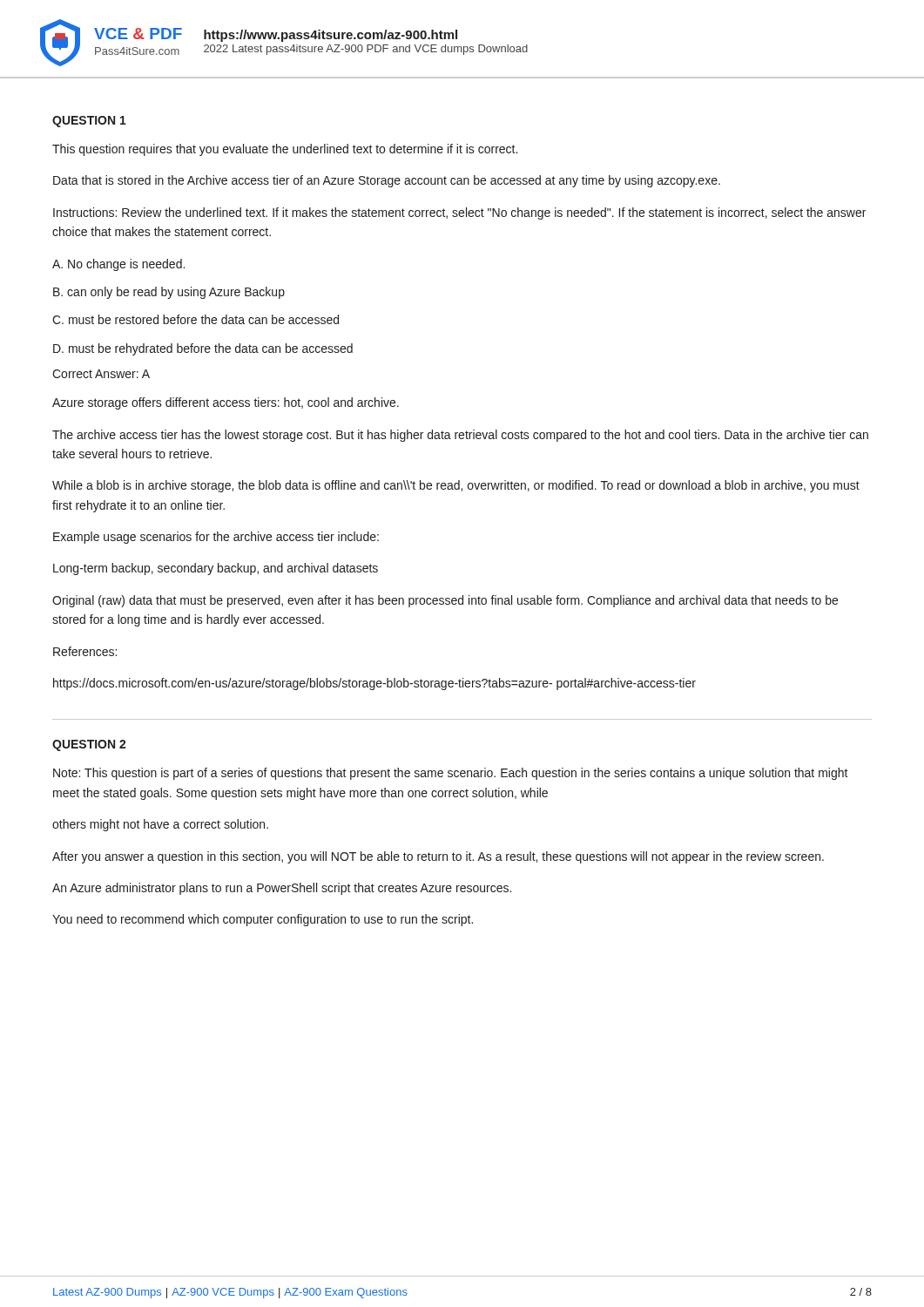Locate the block starting "Azure storage offers different"
Screen dimensions: 1307x924
pos(226,403)
